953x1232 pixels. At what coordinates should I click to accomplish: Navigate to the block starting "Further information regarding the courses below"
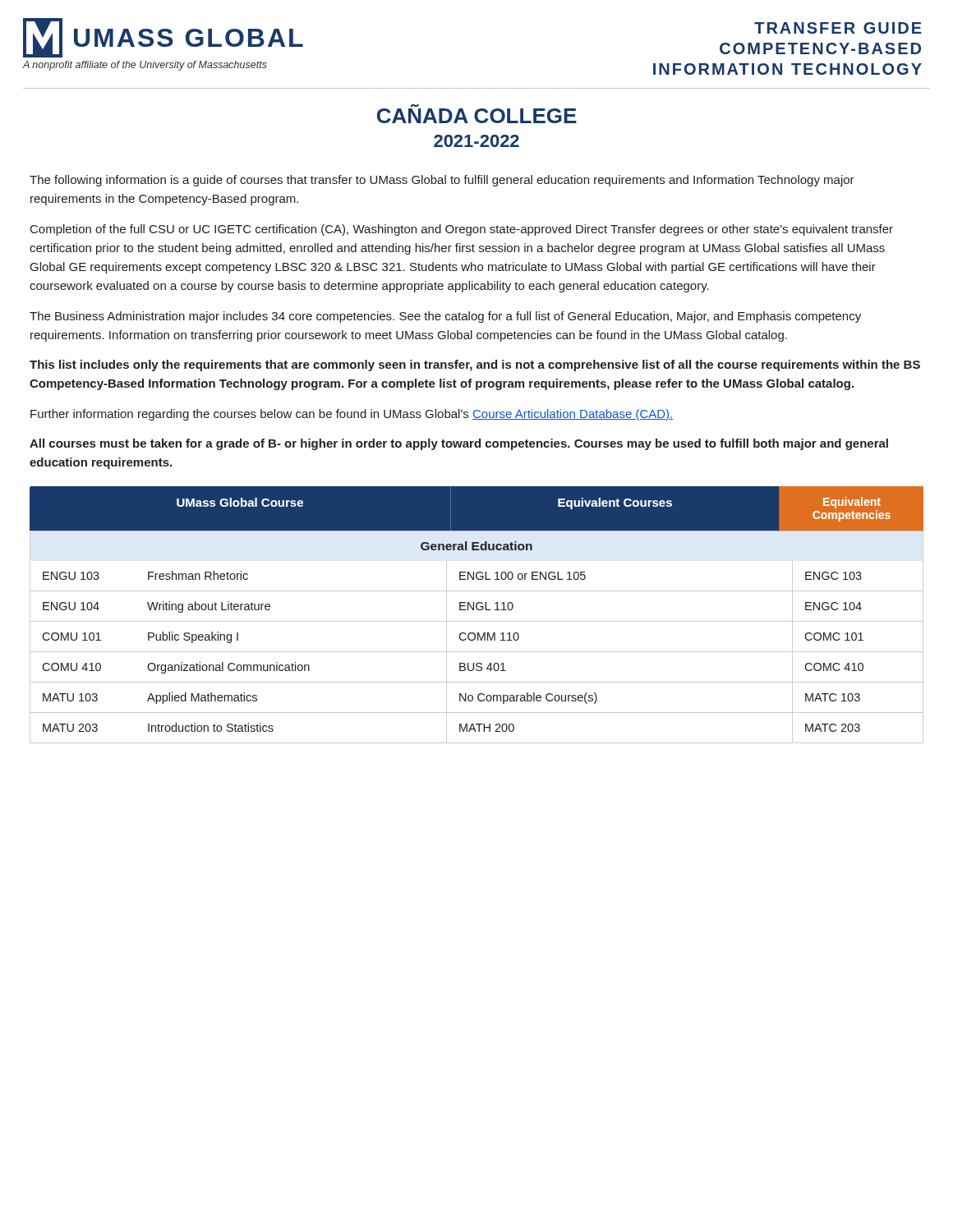click(351, 413)
